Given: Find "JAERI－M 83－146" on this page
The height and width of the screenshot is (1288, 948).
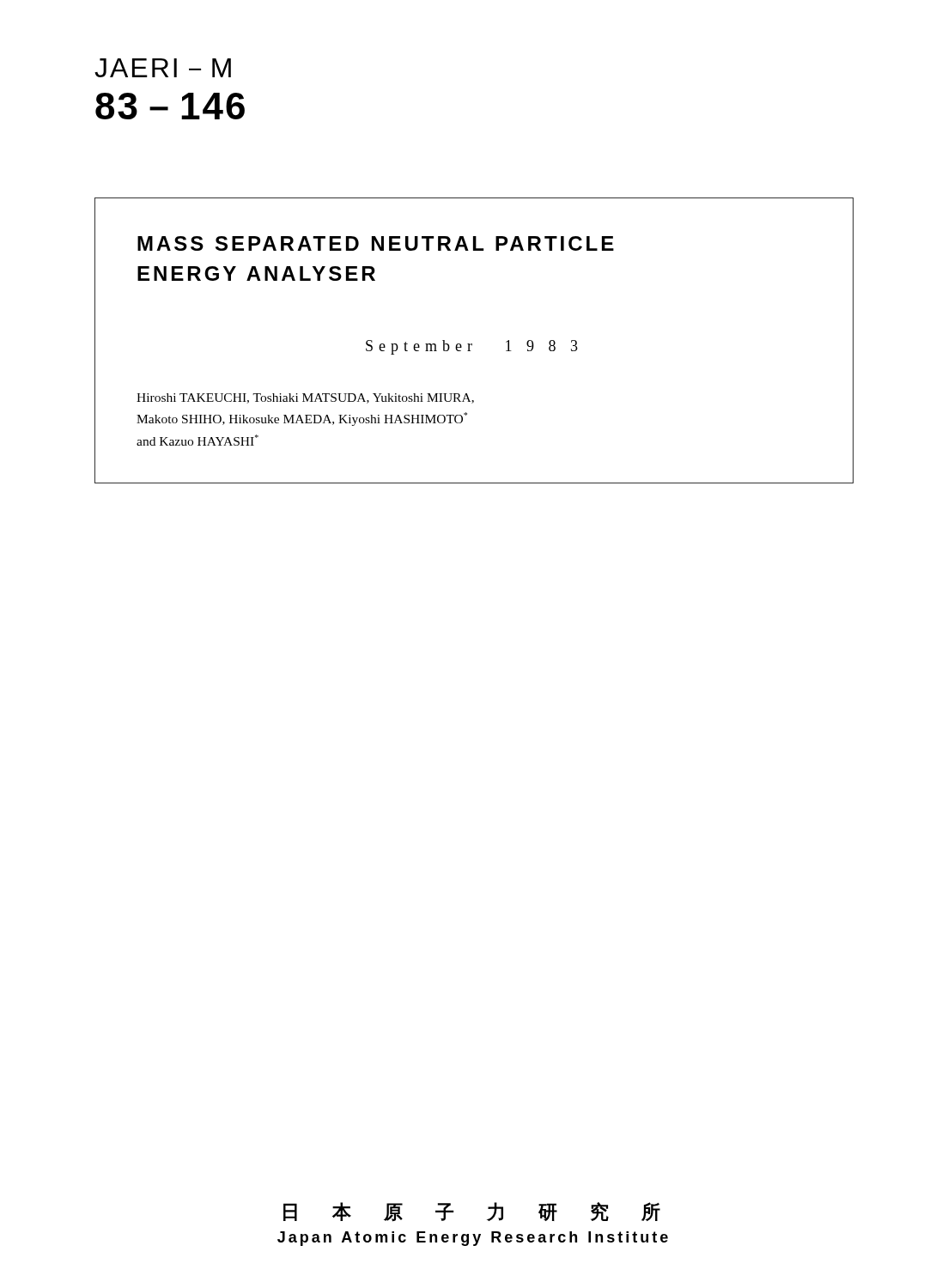Looking at the screenshot, I should [171, 91].
